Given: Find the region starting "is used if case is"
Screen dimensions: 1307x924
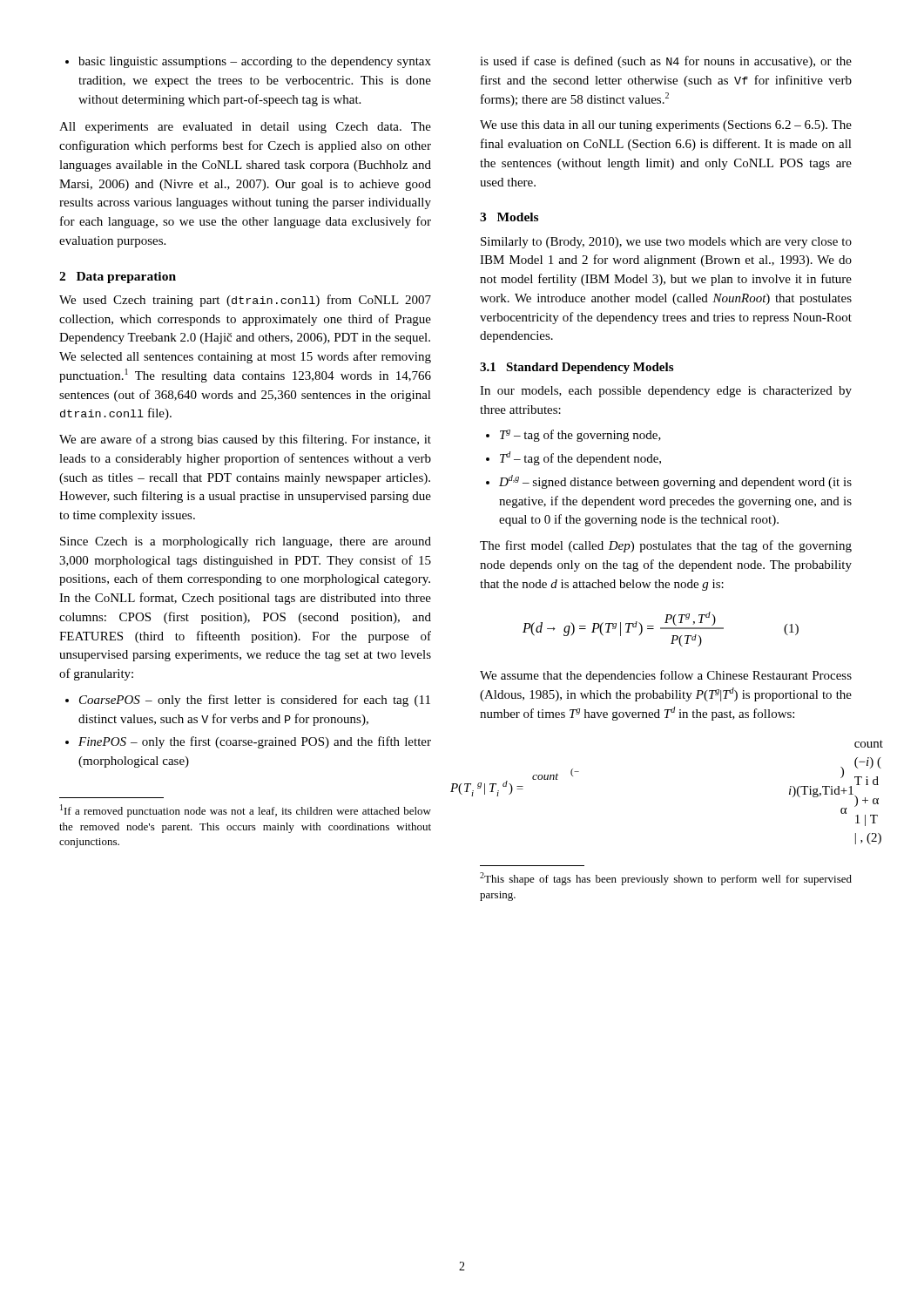Looking at the screenshot, I should click(666, 81).
